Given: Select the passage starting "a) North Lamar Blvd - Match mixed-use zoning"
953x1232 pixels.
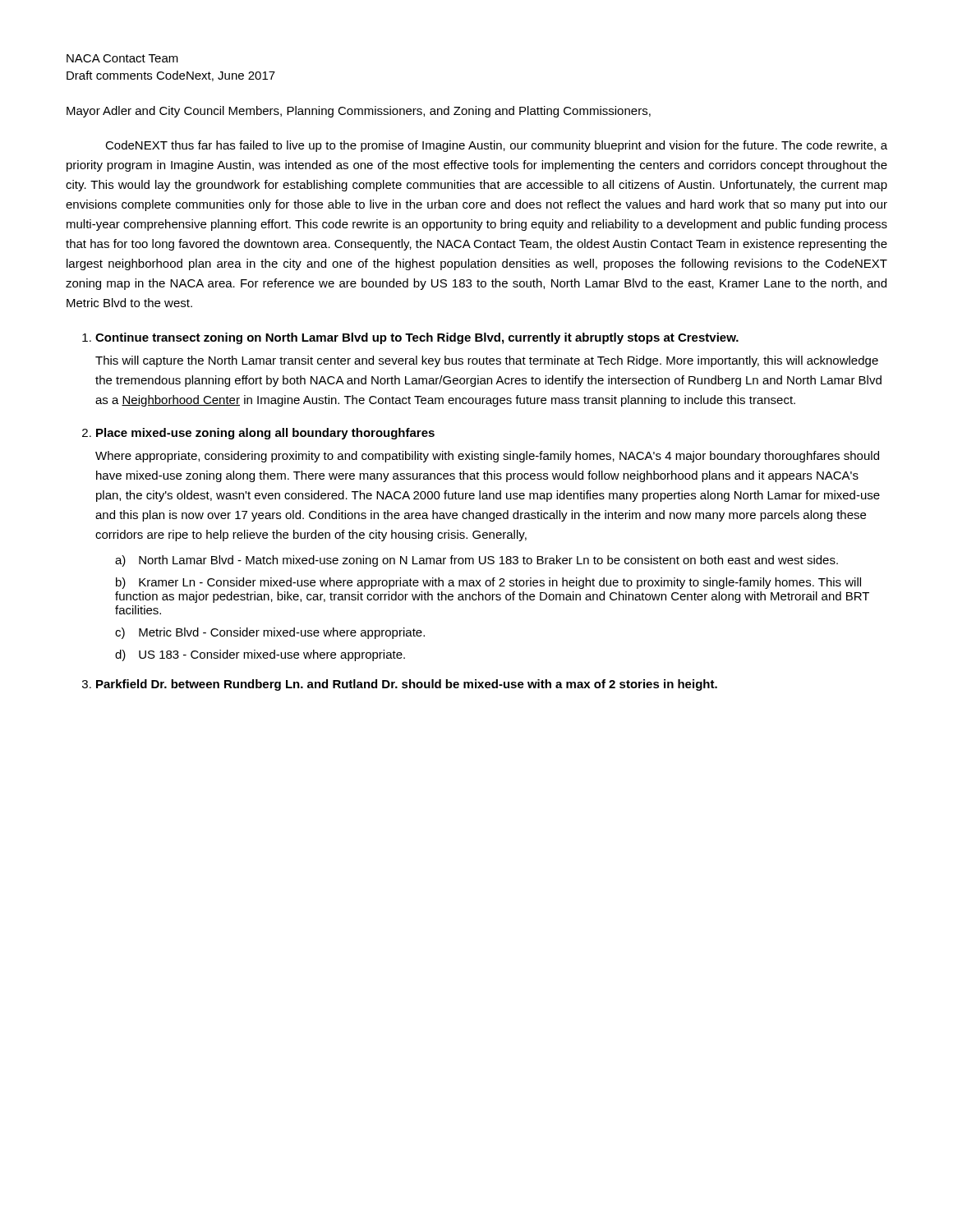Looking at the screenshot, I should tap(477, 559).
